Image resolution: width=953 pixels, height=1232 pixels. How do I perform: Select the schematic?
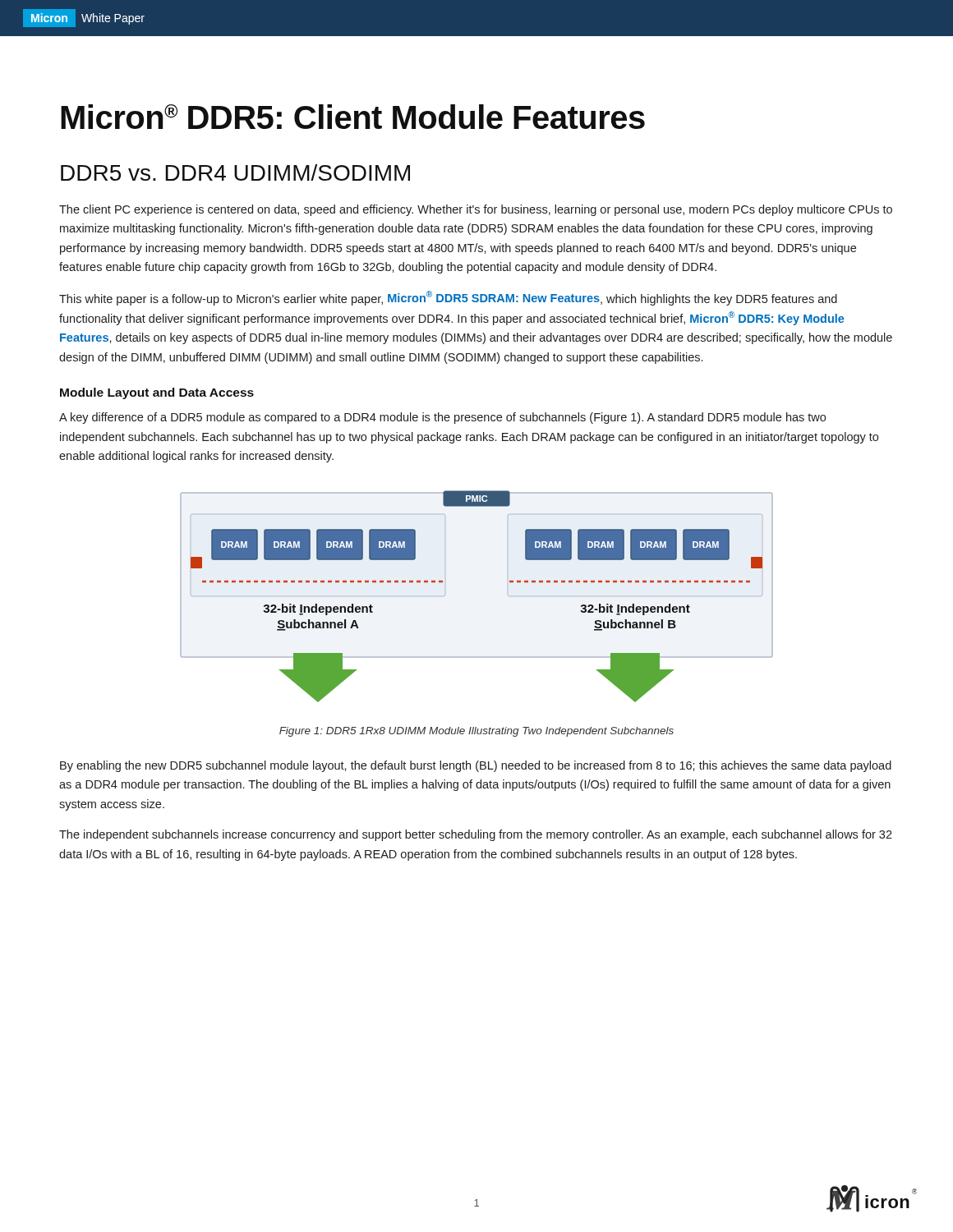[x=476, y=613]
